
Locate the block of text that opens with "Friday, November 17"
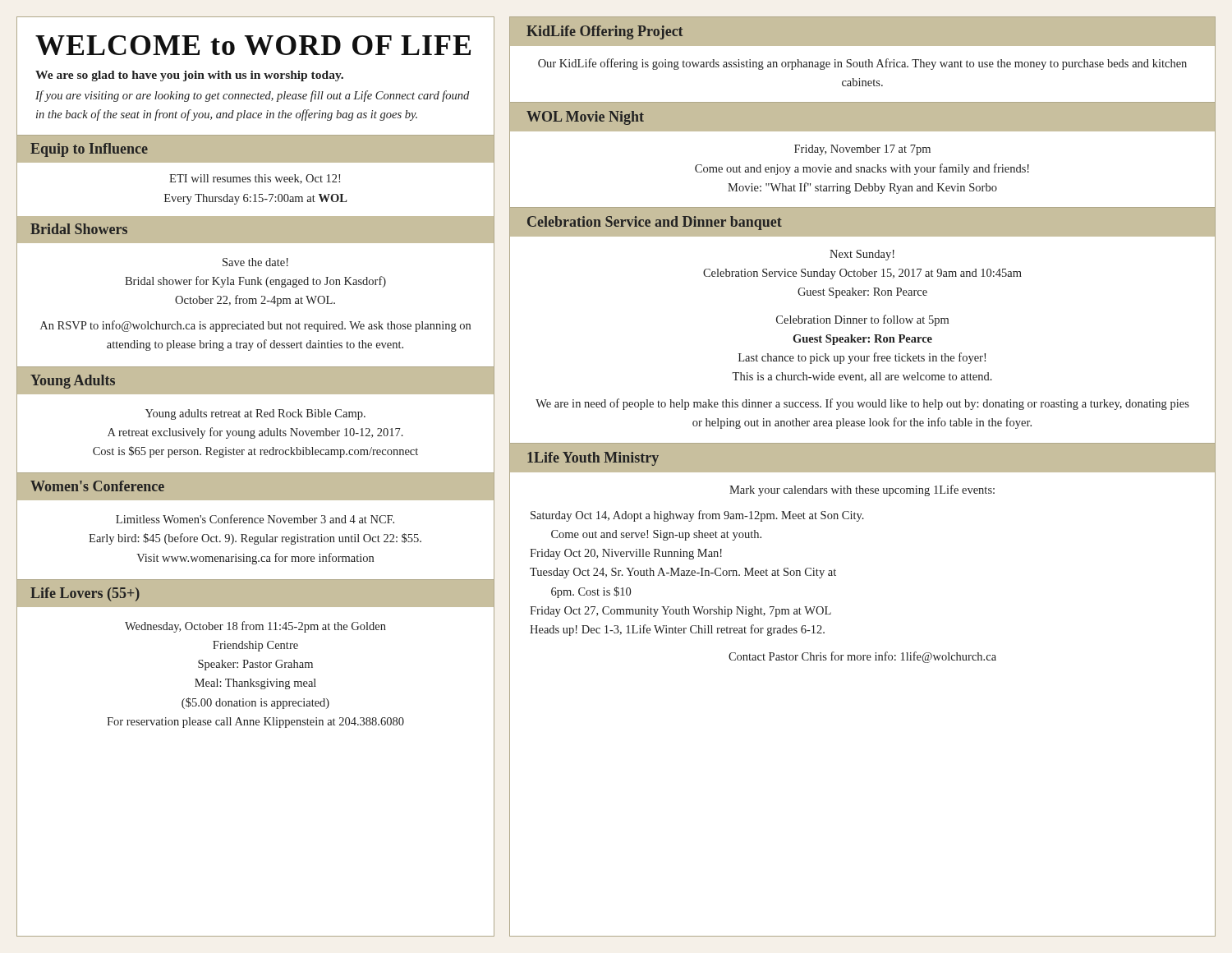pos(862,169)
